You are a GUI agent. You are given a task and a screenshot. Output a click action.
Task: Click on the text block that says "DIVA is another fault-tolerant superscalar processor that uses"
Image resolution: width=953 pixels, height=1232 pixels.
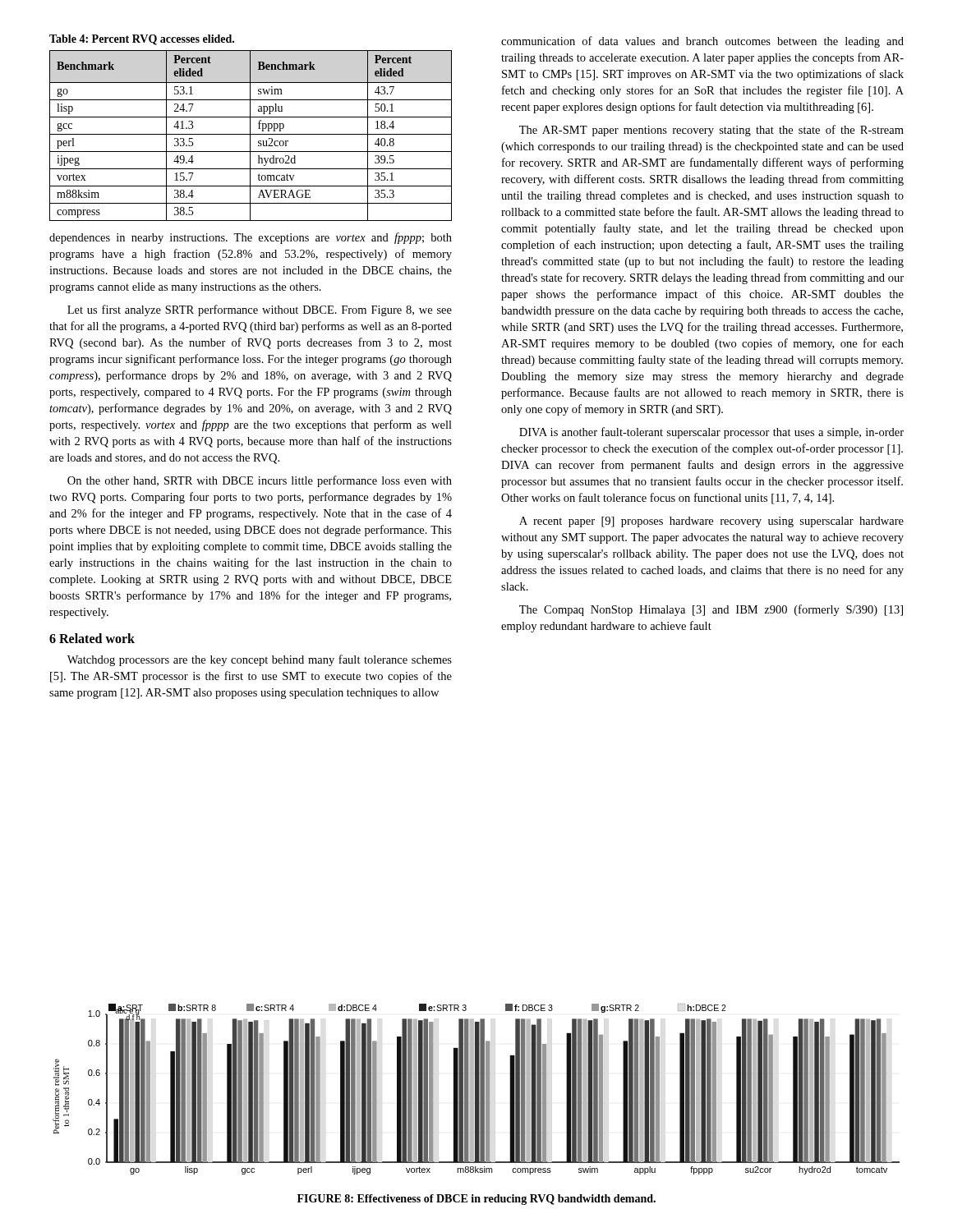(x=702, y=465)
